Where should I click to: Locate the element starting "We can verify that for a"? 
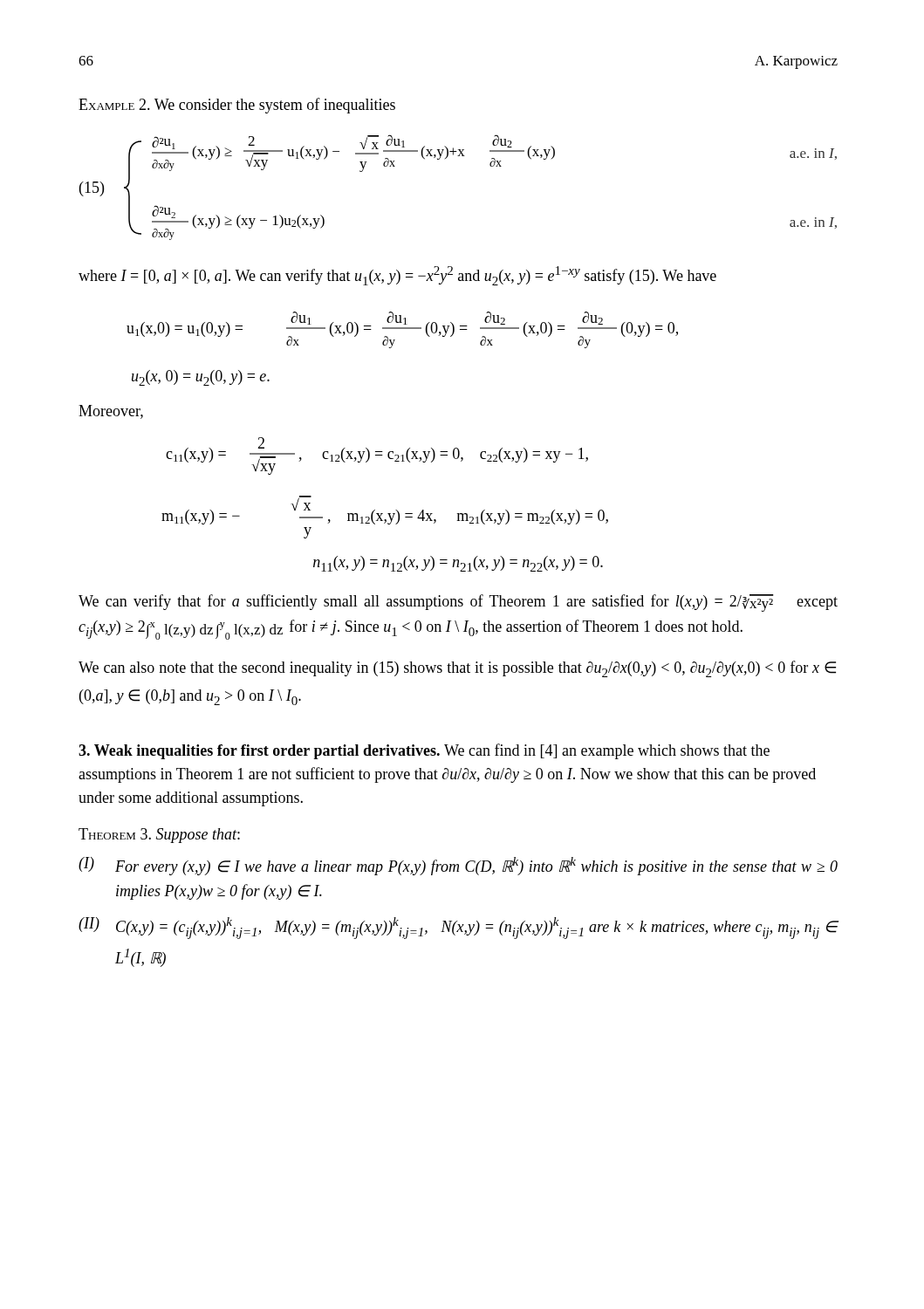[x=458, y=617]
